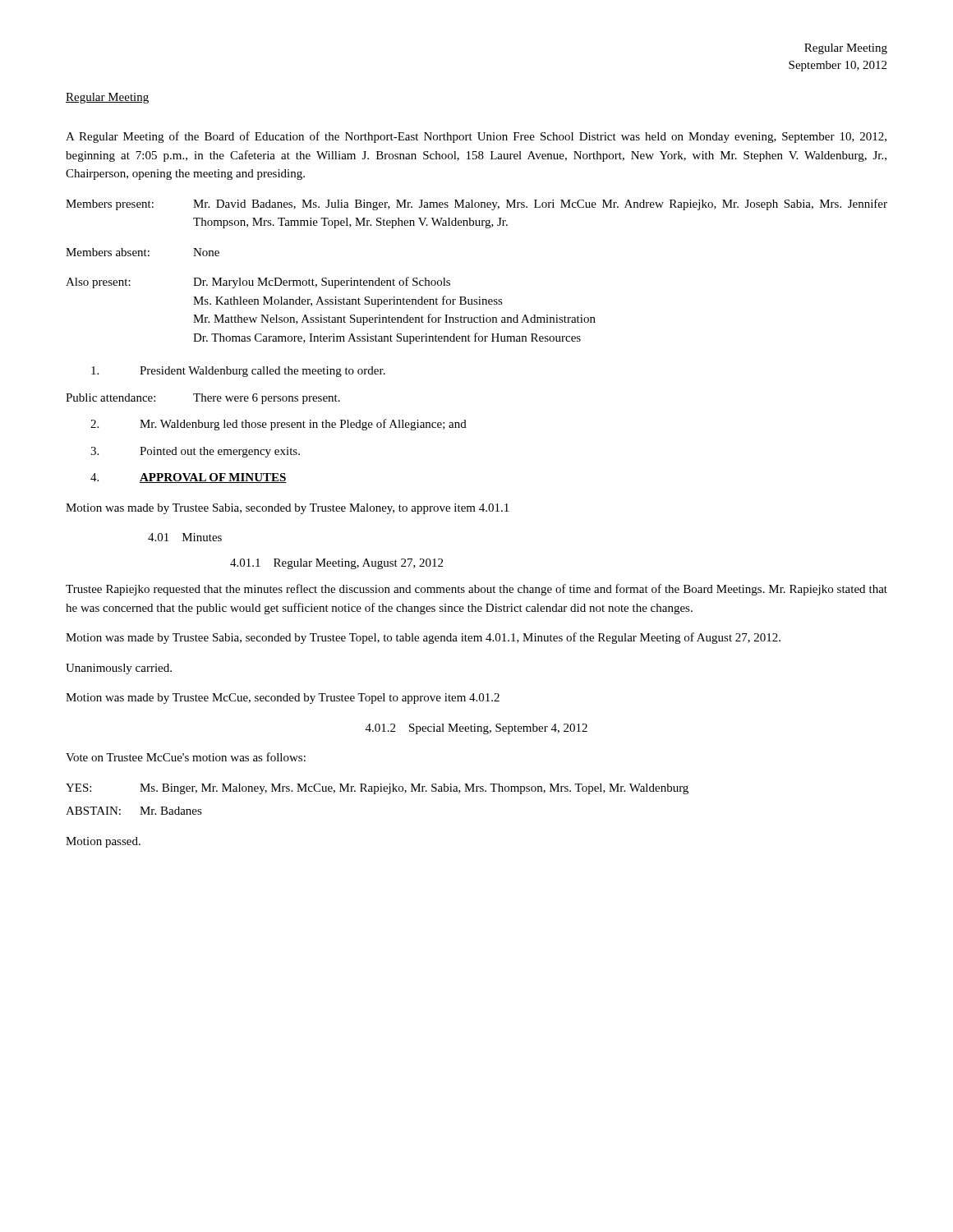Locate the block of text that opens with "Public attendance: There"
The height and width of the screenshot is (1232, 953).
click(203, 399)
